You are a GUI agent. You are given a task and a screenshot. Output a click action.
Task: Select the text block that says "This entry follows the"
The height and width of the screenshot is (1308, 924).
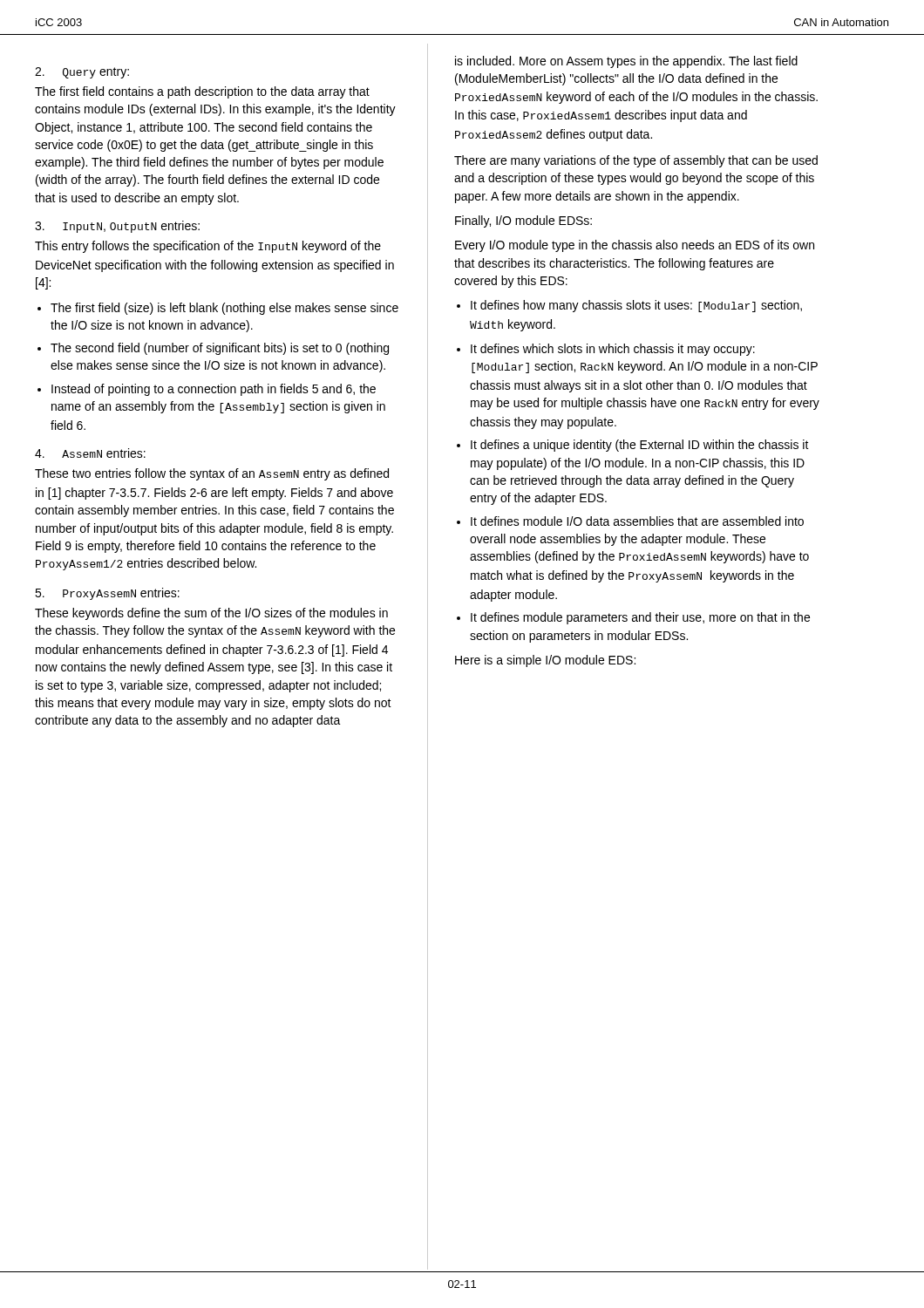pyautogui.click(x=218, y=264)
